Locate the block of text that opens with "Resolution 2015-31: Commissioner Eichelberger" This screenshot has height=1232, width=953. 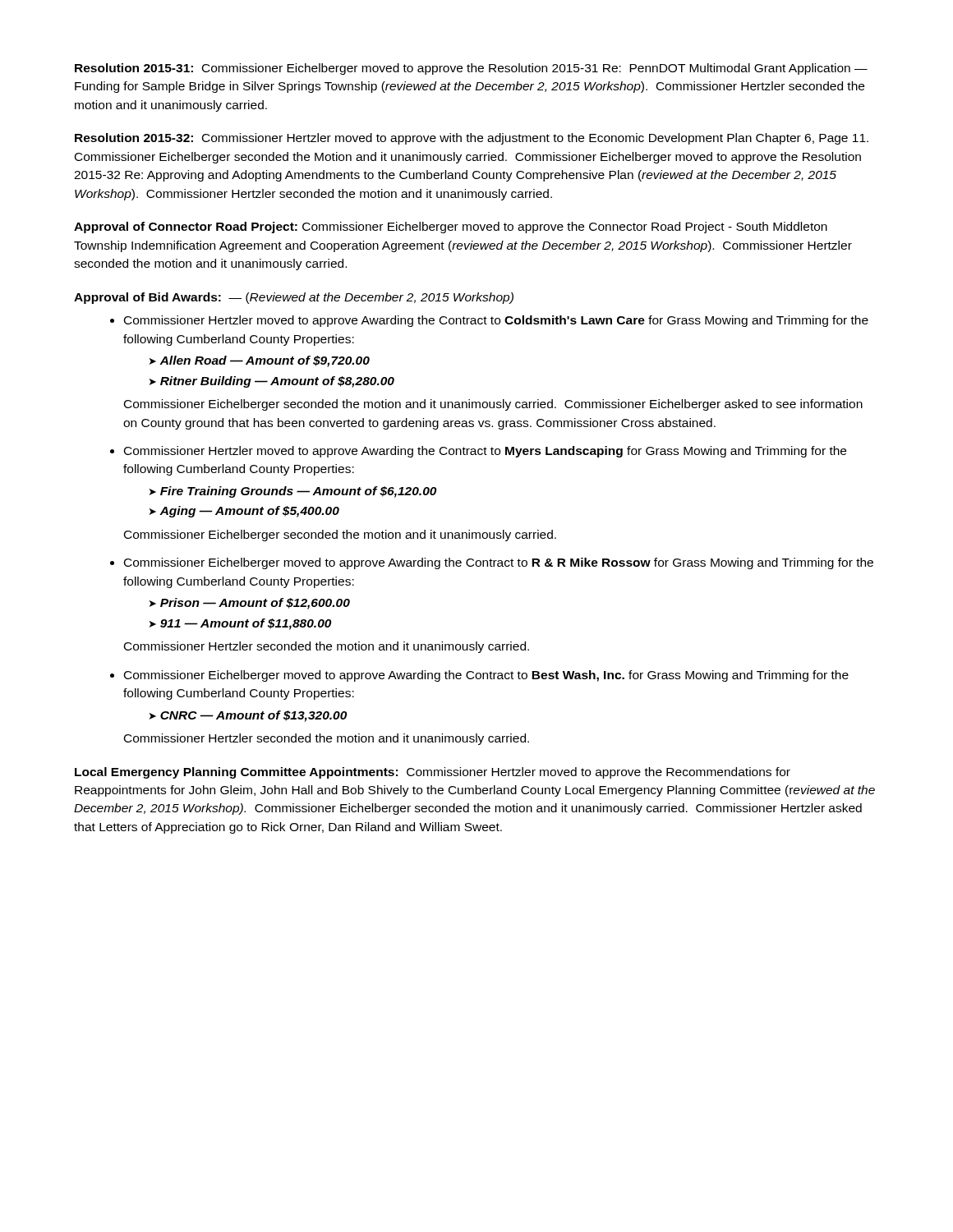(471, 86)
